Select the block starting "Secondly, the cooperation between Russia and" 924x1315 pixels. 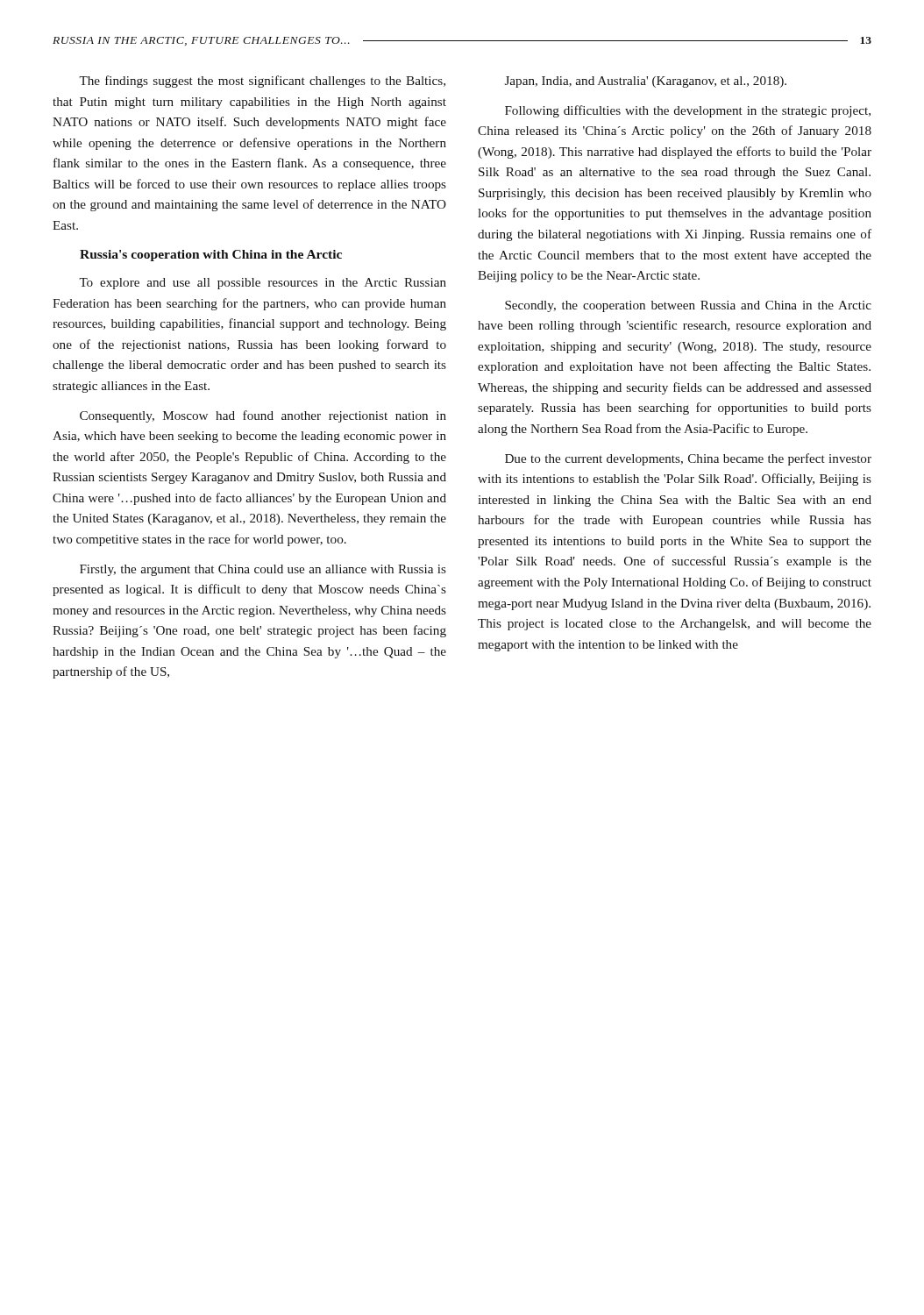coord(675,367)
